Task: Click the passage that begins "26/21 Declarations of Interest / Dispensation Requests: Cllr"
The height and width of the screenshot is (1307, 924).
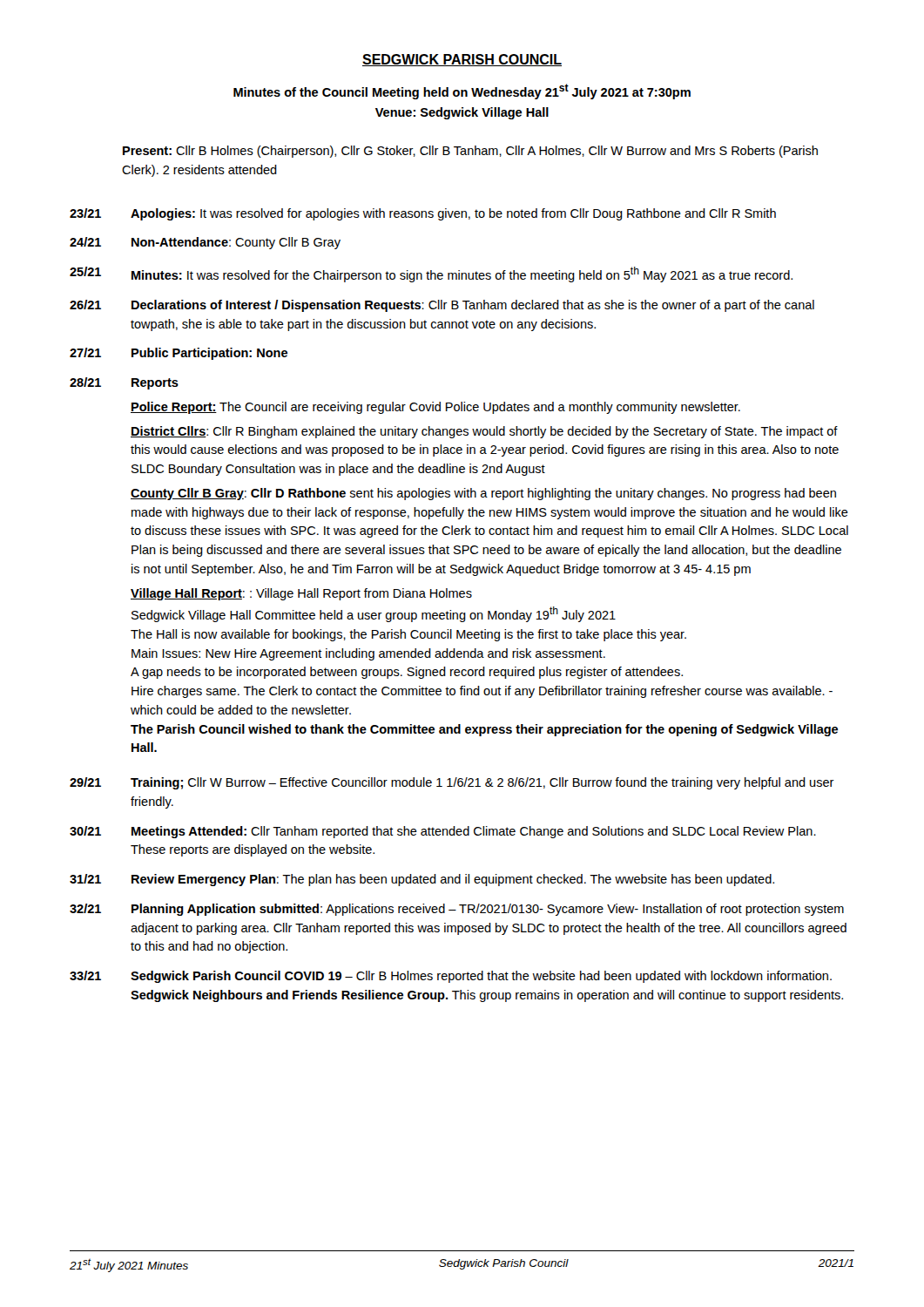Action: (x=462, y=315)
